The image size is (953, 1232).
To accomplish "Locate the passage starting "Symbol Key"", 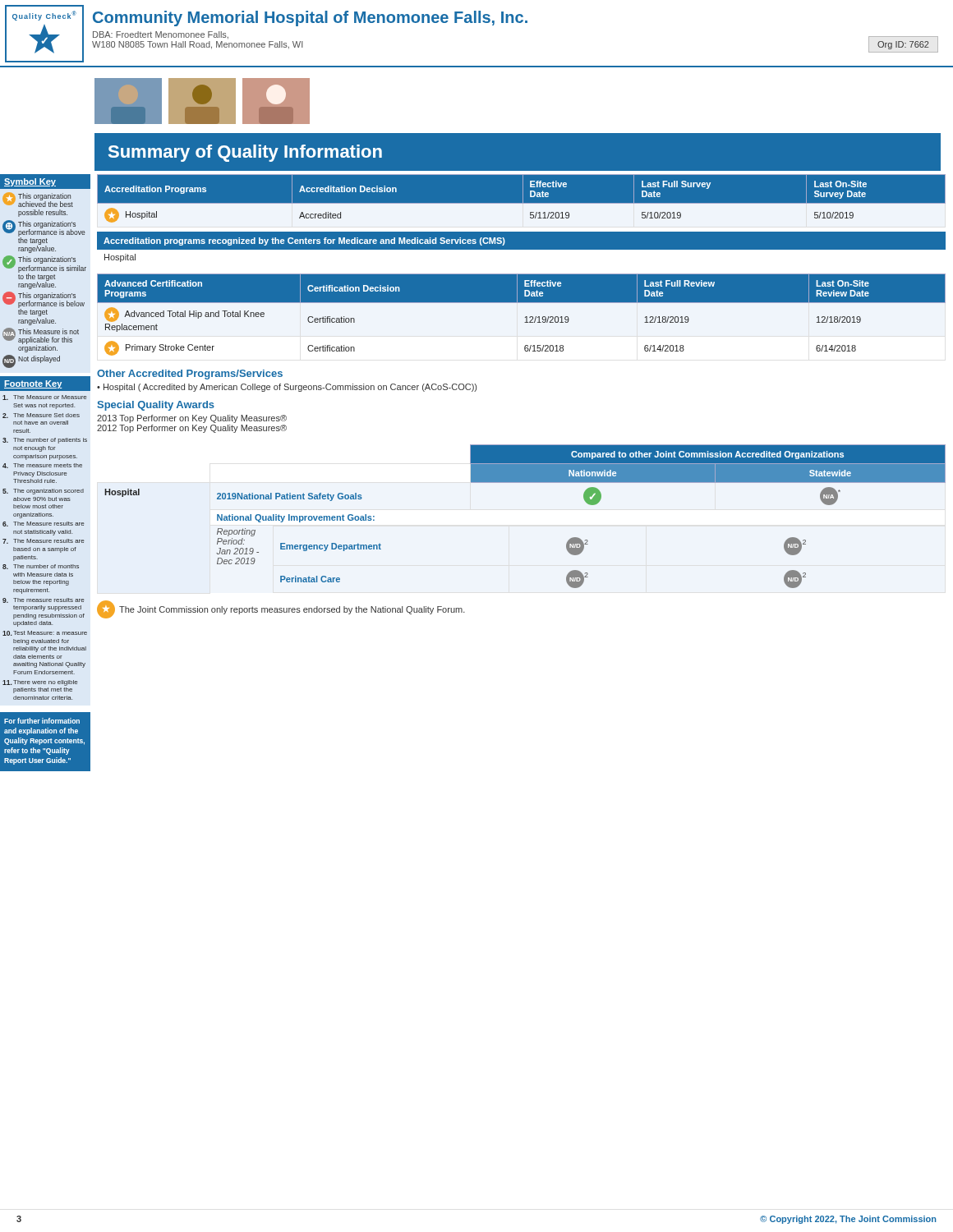I will click(x=30, y=181).
